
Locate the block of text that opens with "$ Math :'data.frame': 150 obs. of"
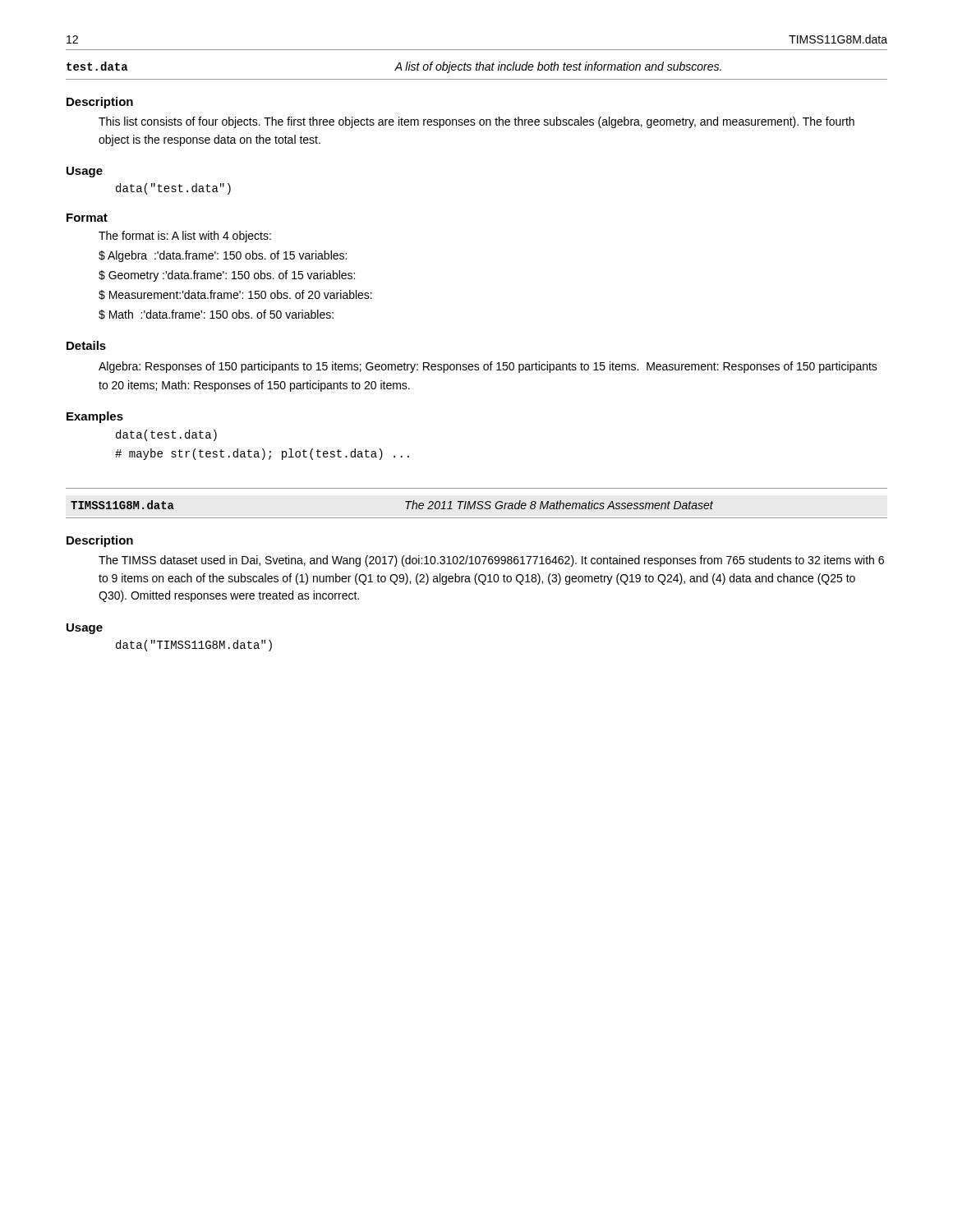coord(216,315)
